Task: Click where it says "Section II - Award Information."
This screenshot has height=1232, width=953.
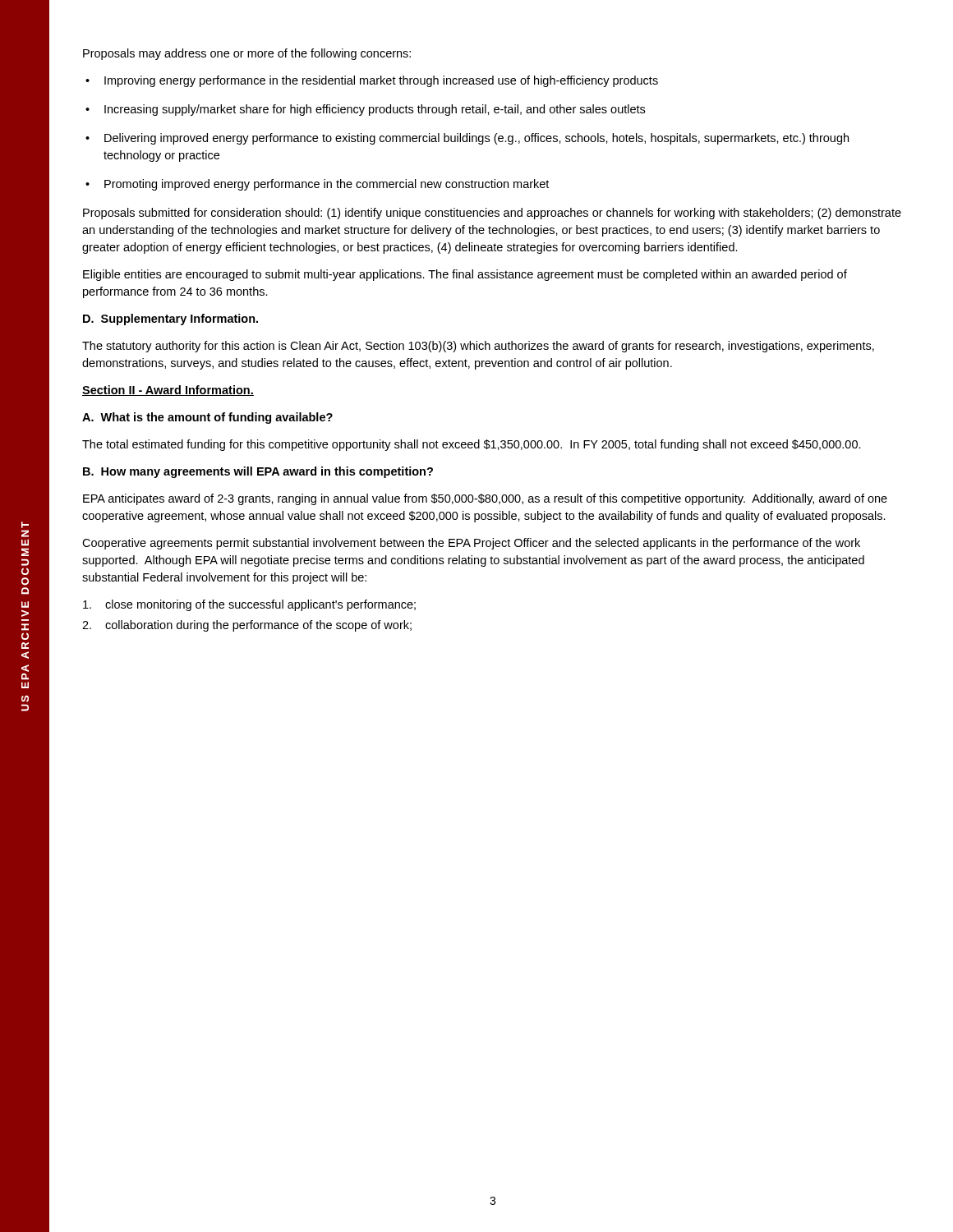Action: pos(168,391)
